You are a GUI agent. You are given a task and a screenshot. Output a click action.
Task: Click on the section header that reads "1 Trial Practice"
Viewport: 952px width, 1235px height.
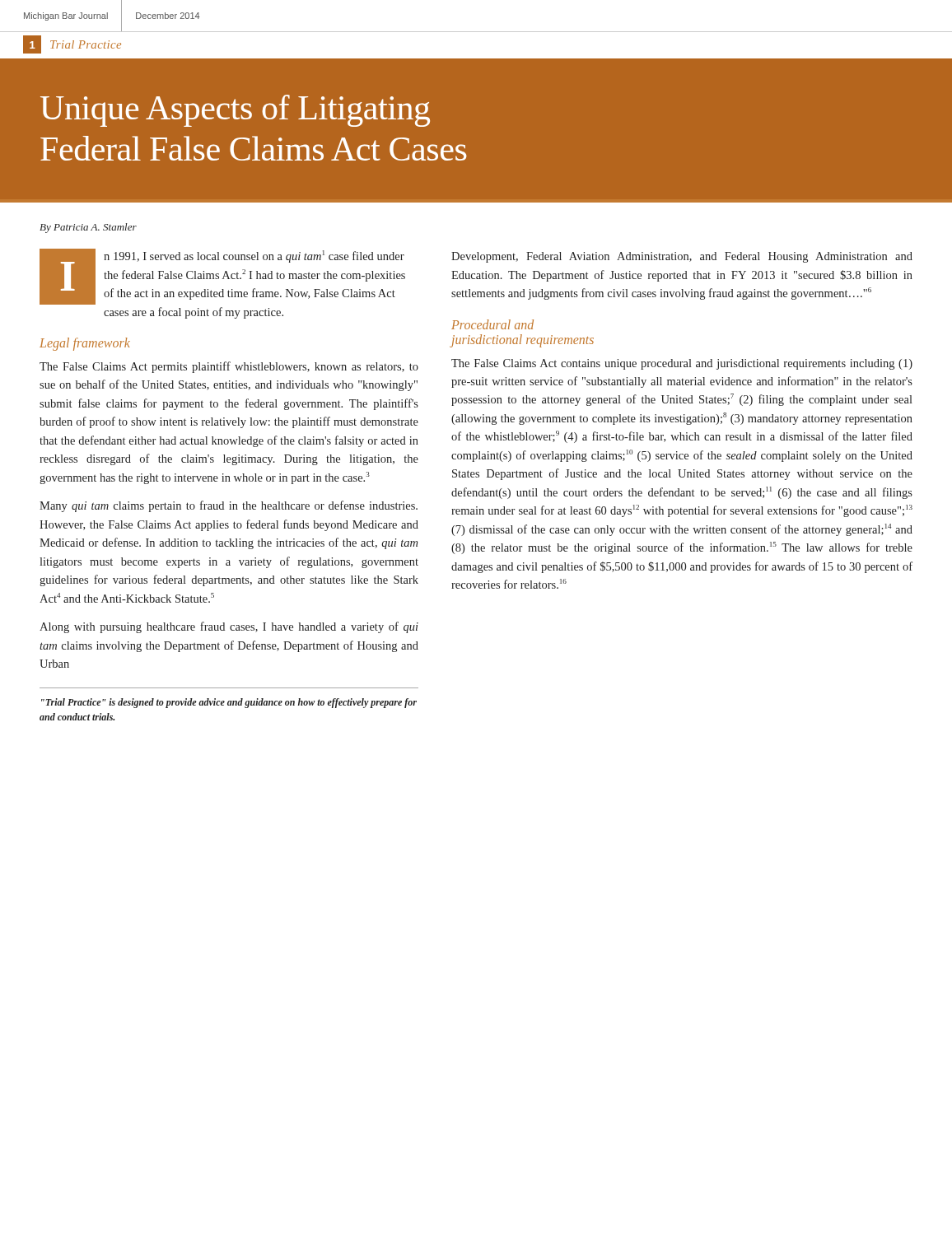click(72, 44)
